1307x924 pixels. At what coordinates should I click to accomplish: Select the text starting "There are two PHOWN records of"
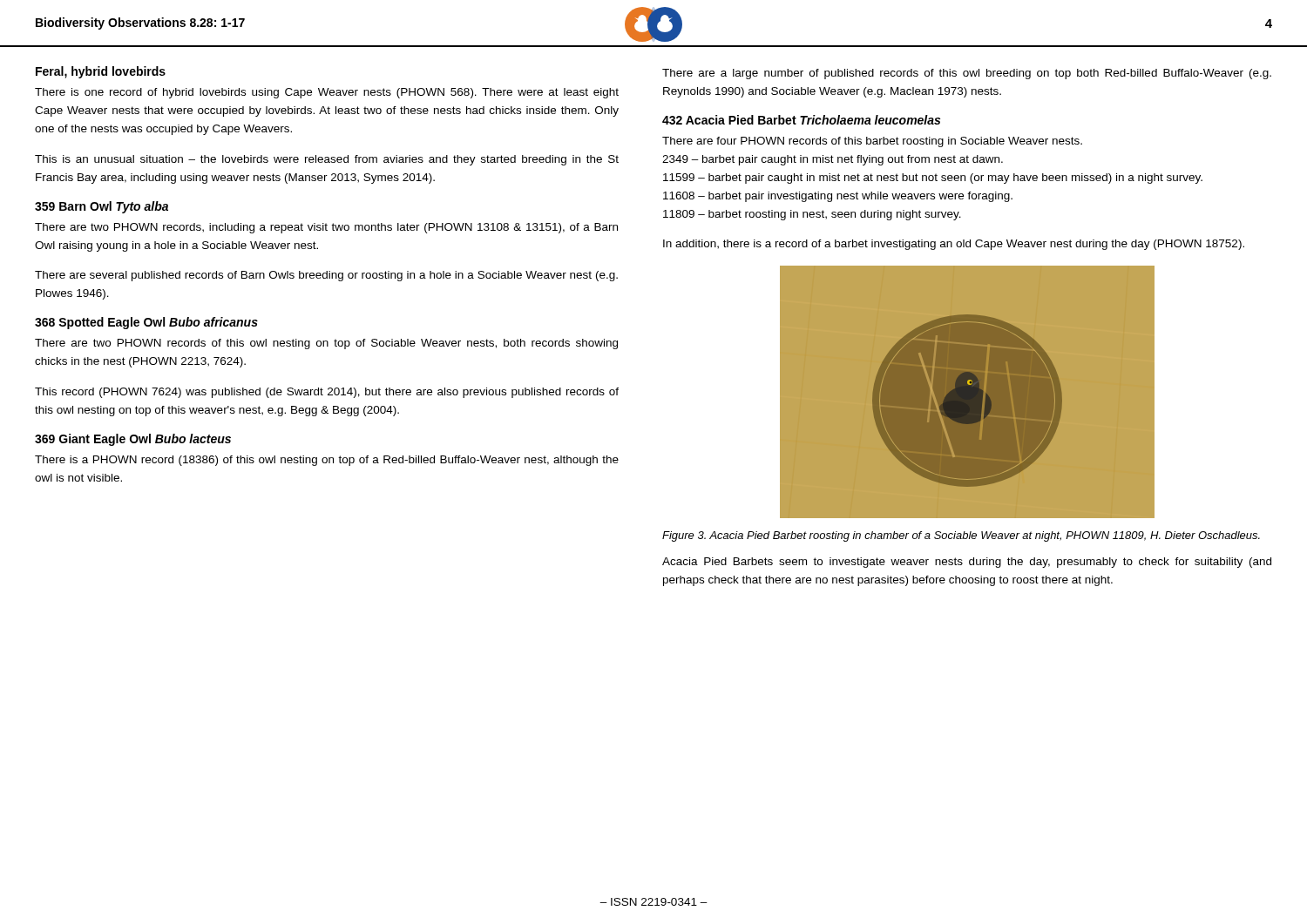tap(327, 352)
